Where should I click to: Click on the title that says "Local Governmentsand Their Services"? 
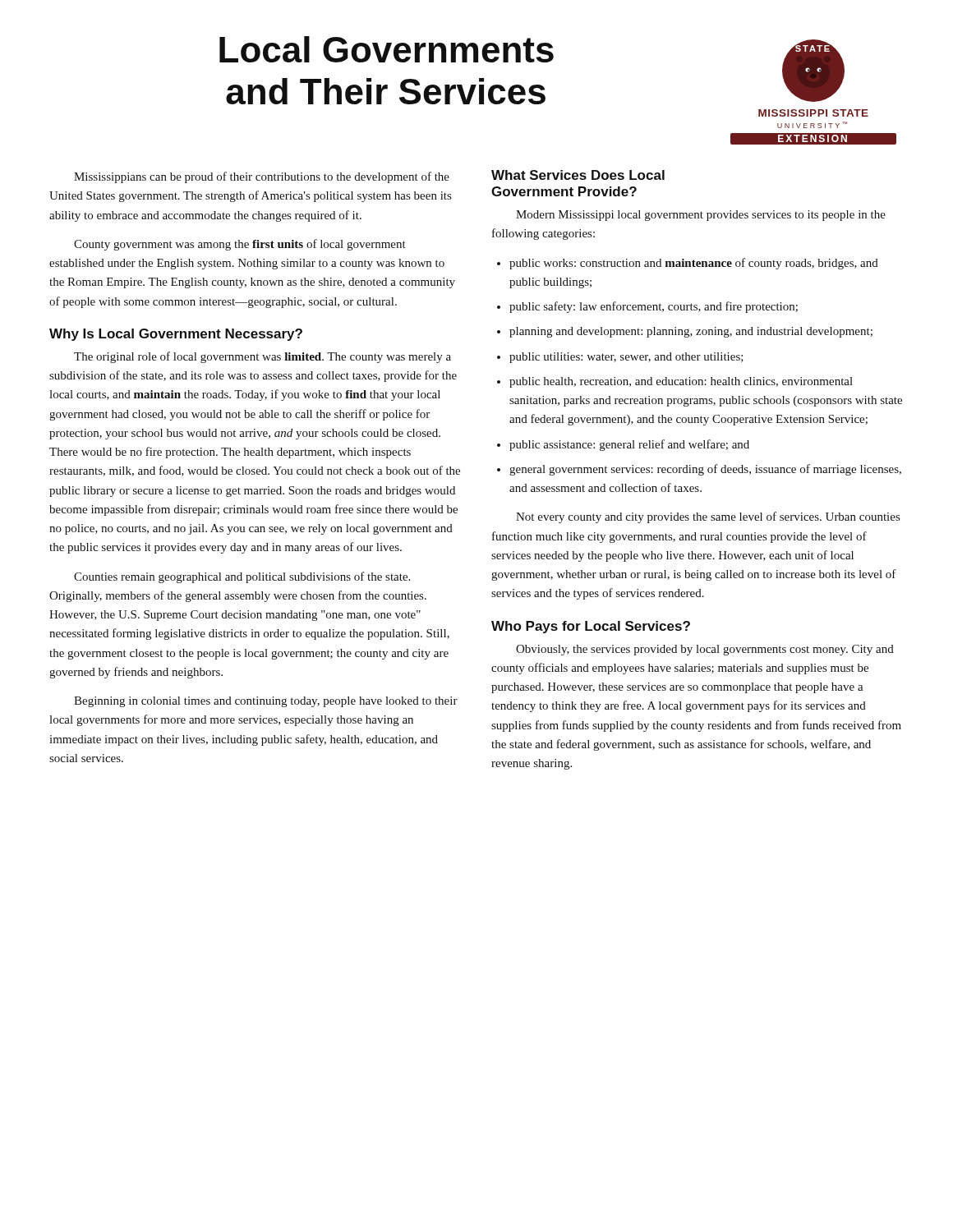(386, 71)
